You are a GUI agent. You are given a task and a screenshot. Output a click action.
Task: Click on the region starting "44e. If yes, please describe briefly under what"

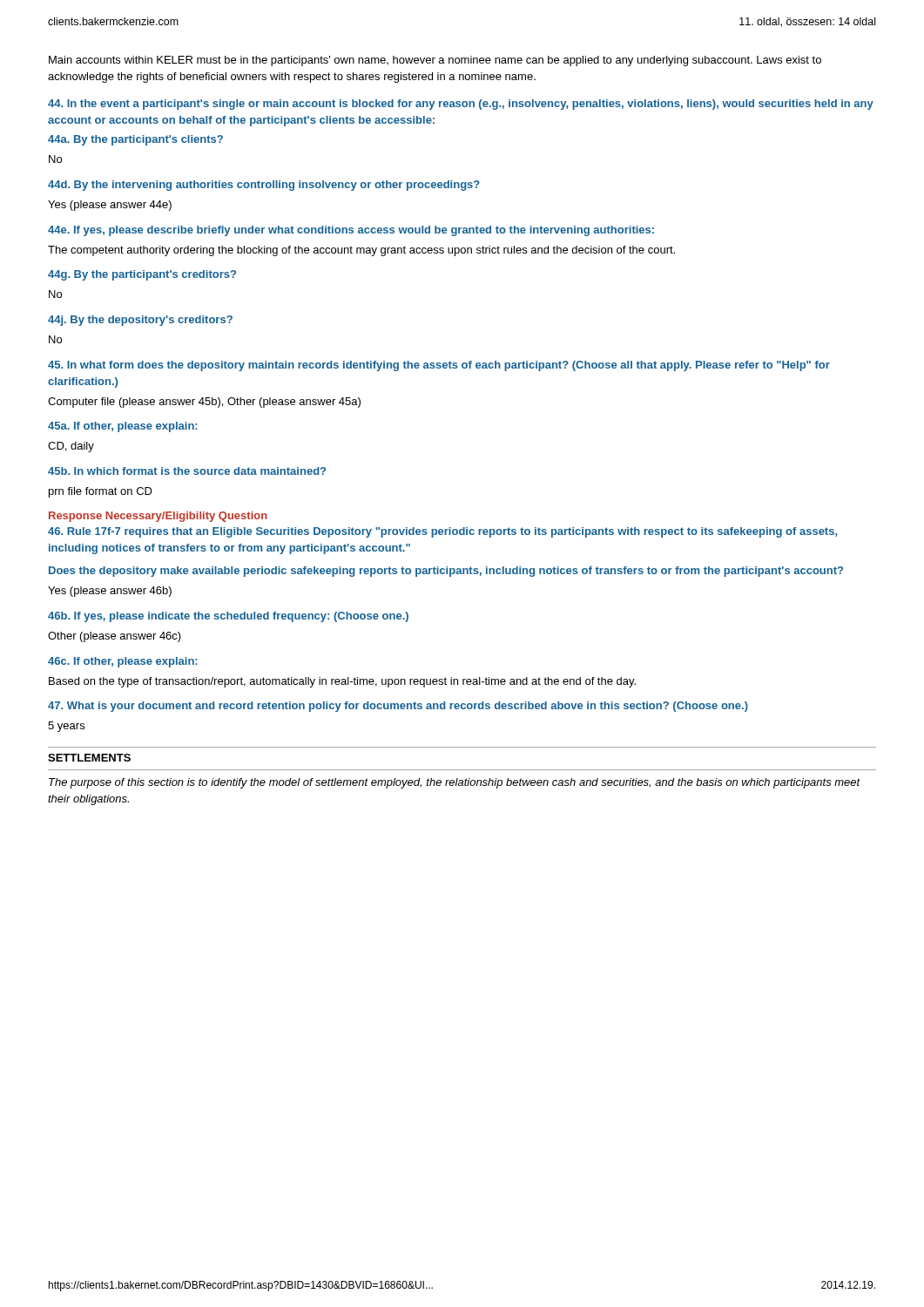click(x=351, y=229)
